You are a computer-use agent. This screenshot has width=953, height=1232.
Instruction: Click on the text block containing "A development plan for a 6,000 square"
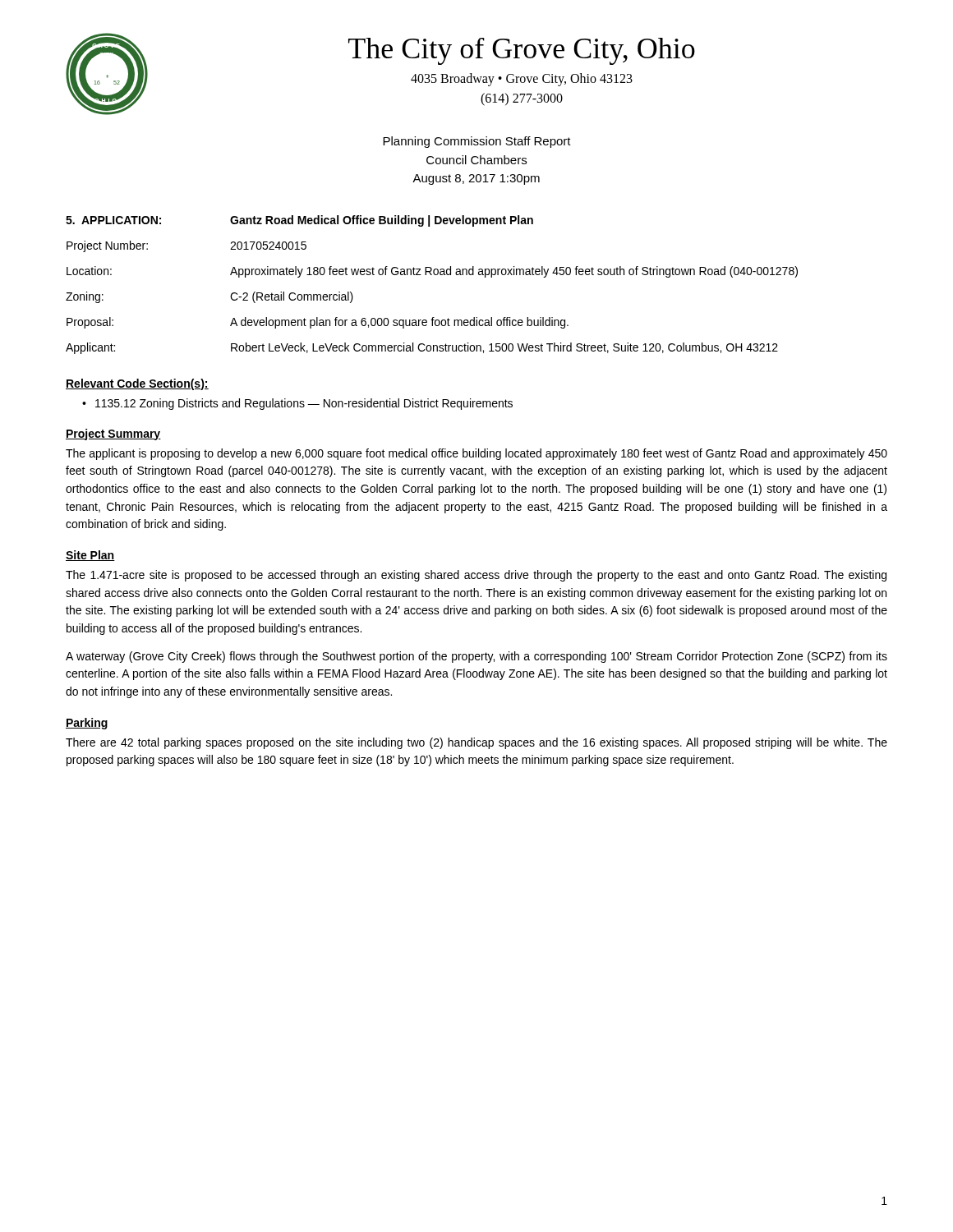[x=400, y=322]
